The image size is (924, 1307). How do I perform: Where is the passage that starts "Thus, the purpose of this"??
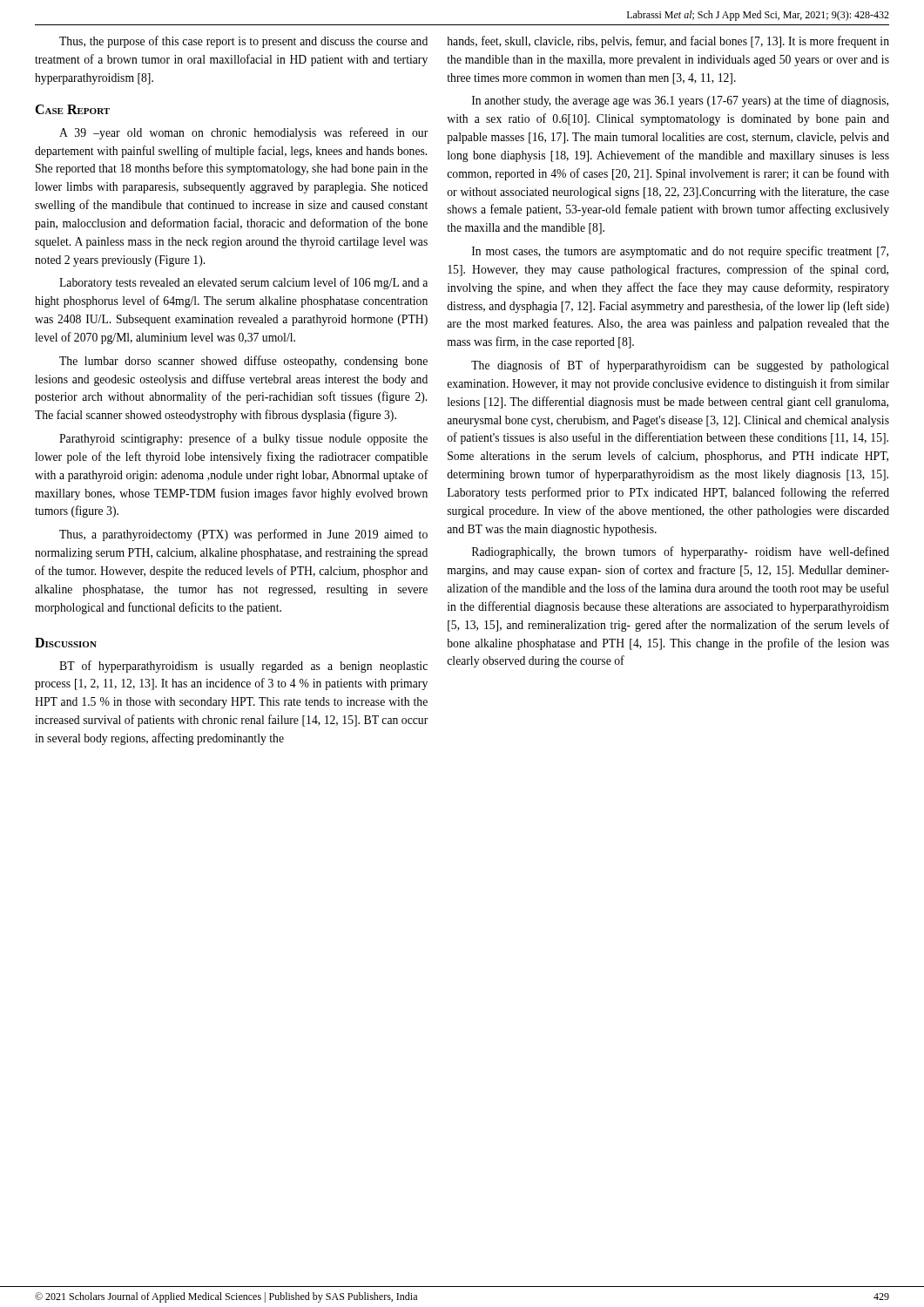tap(231, 60)
